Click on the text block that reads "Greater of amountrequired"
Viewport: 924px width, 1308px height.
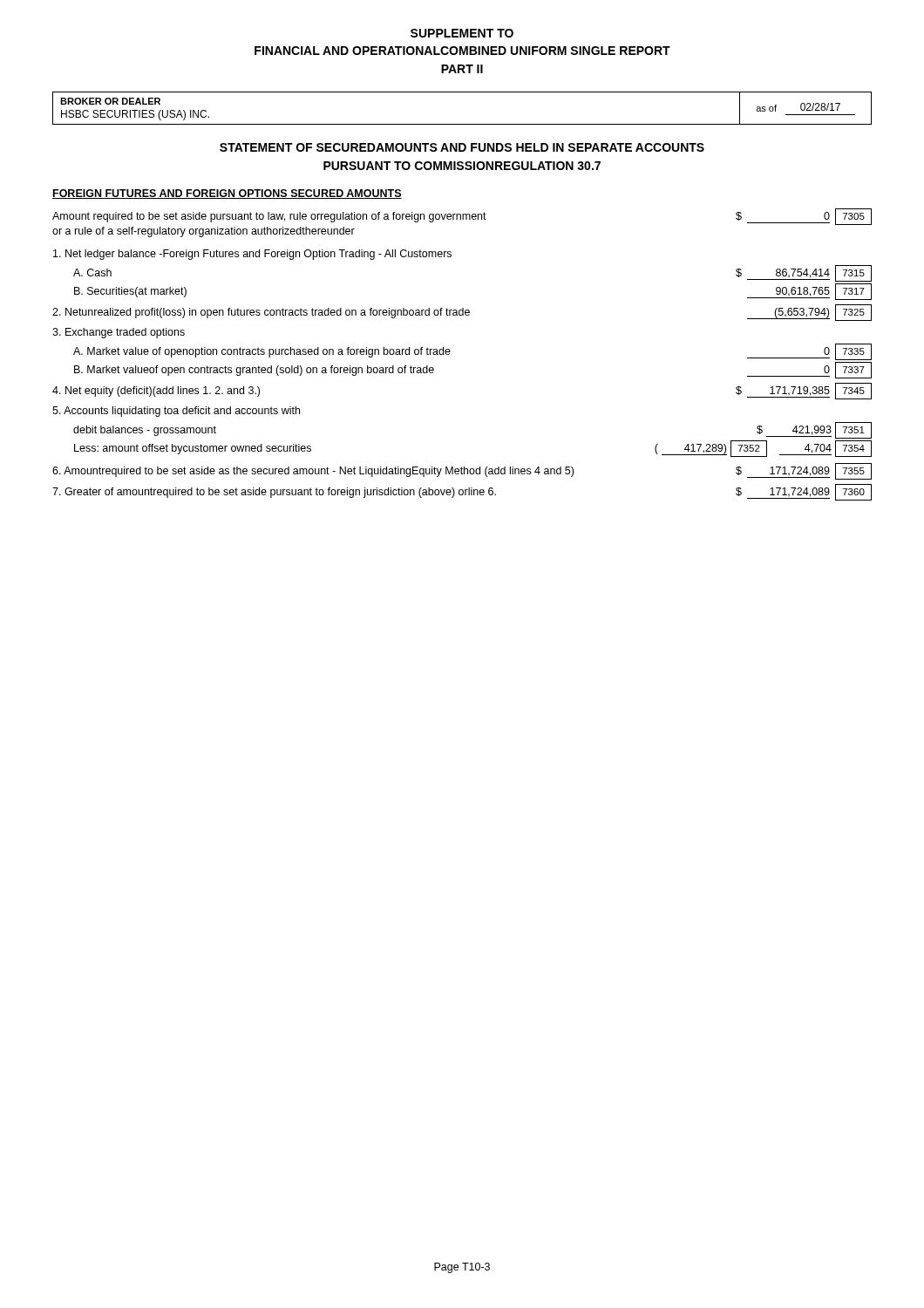tap(462, 492)
